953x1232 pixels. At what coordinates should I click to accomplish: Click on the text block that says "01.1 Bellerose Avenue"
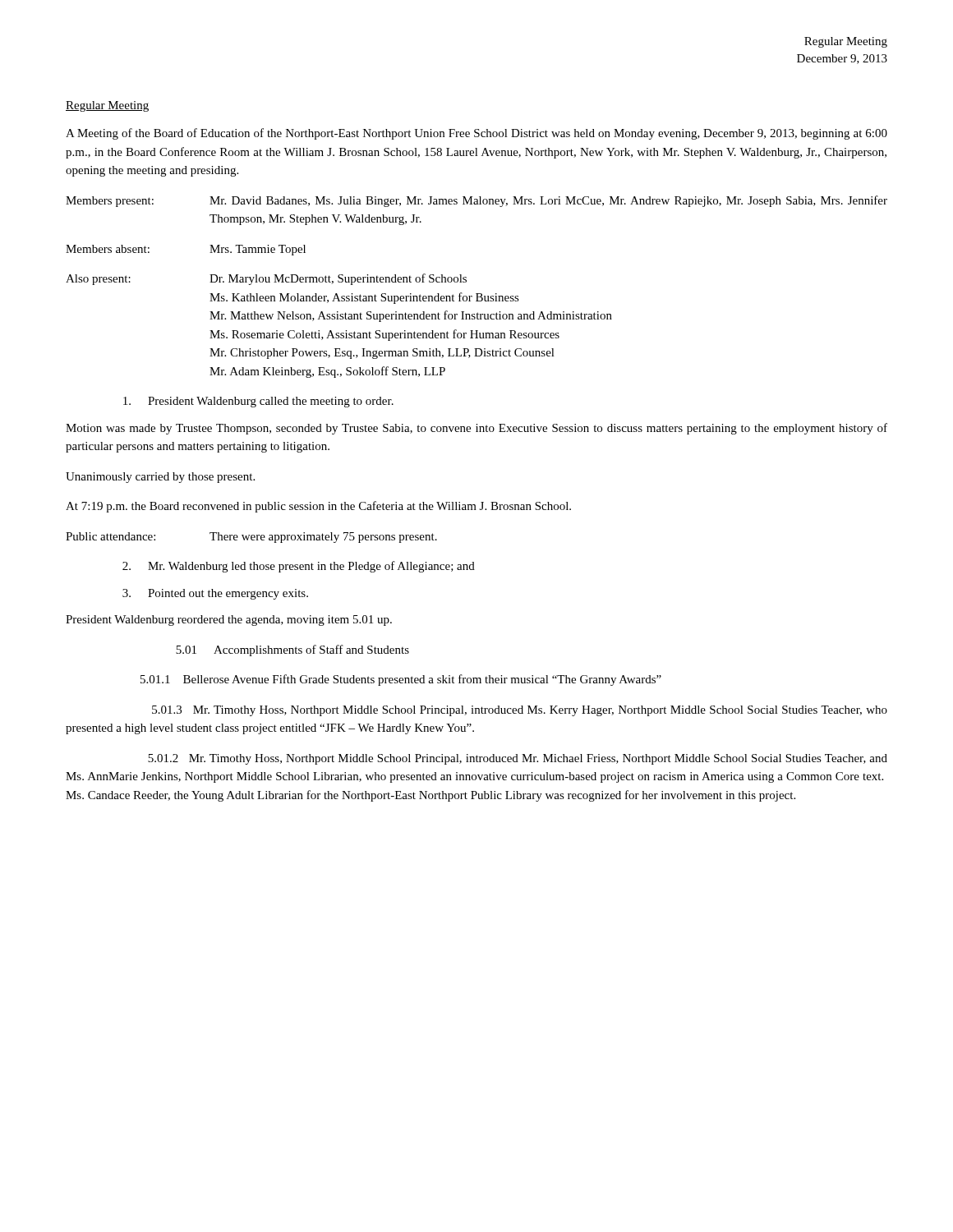(x=364, y=679)
